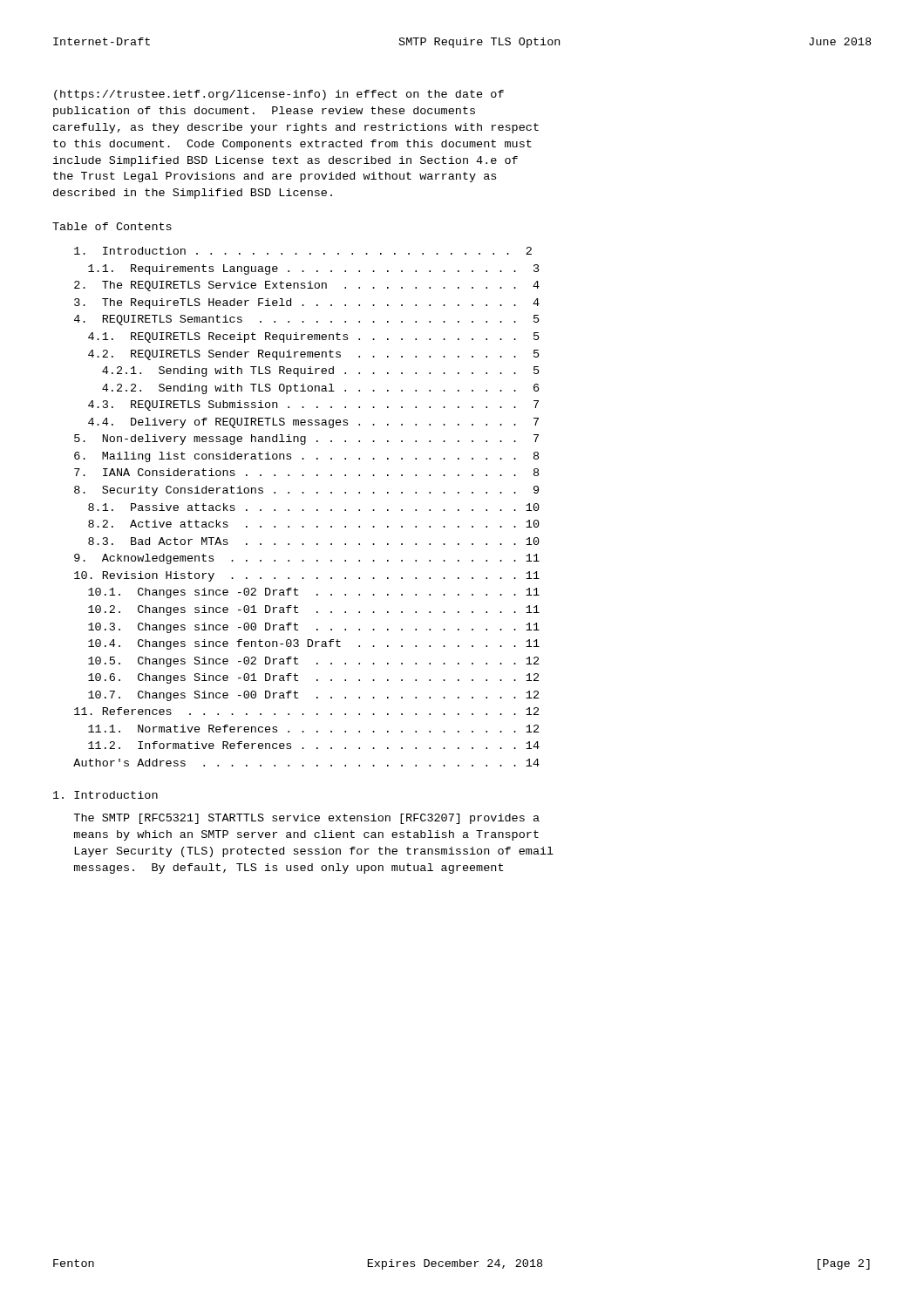Locate the list item that reads "4.4. Delivery of"

tap(462, 422)
